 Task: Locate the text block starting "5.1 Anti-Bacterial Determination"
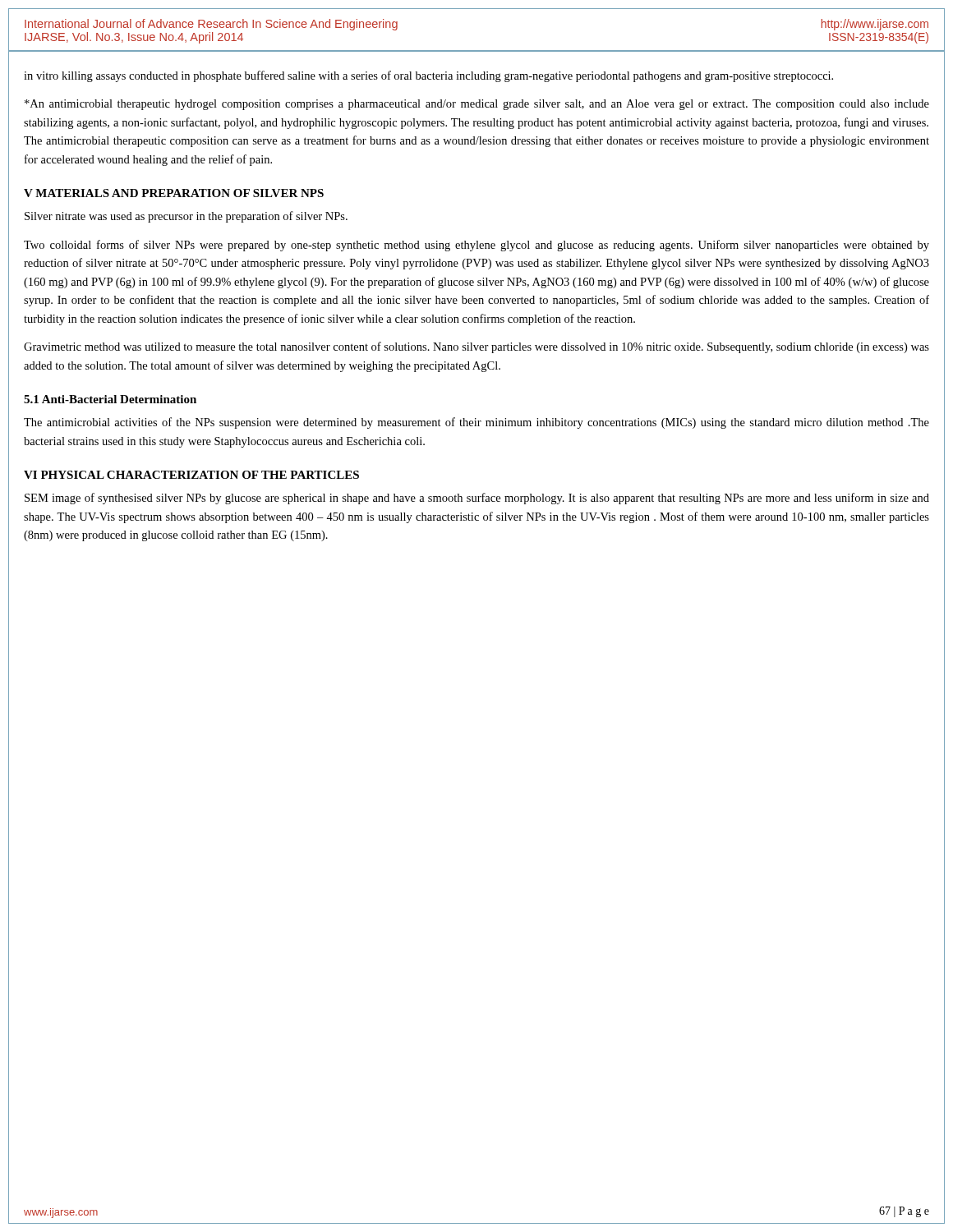[x=110, y=399]
